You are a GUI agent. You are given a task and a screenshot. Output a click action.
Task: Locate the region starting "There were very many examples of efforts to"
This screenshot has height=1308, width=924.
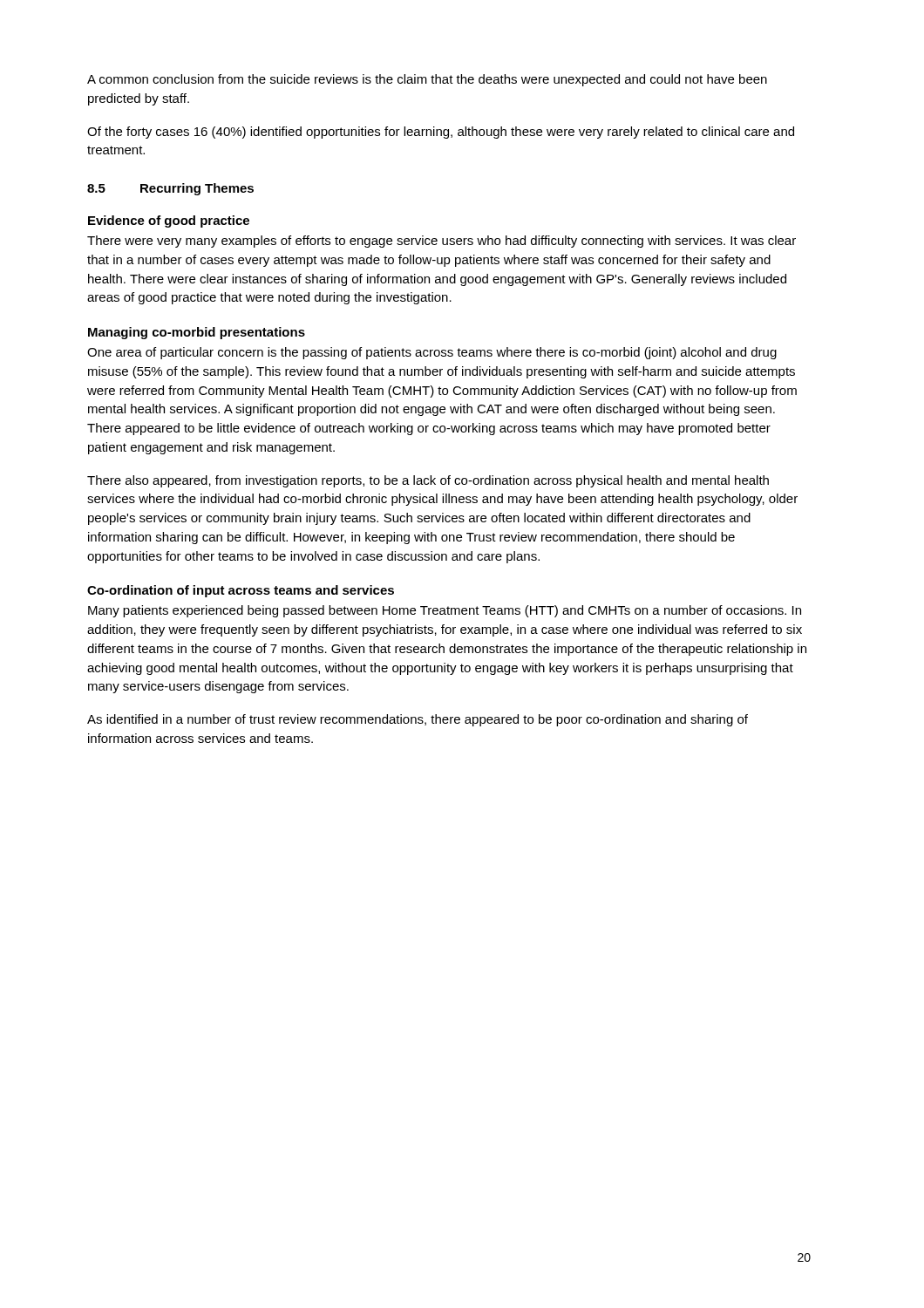coord(449,269)
